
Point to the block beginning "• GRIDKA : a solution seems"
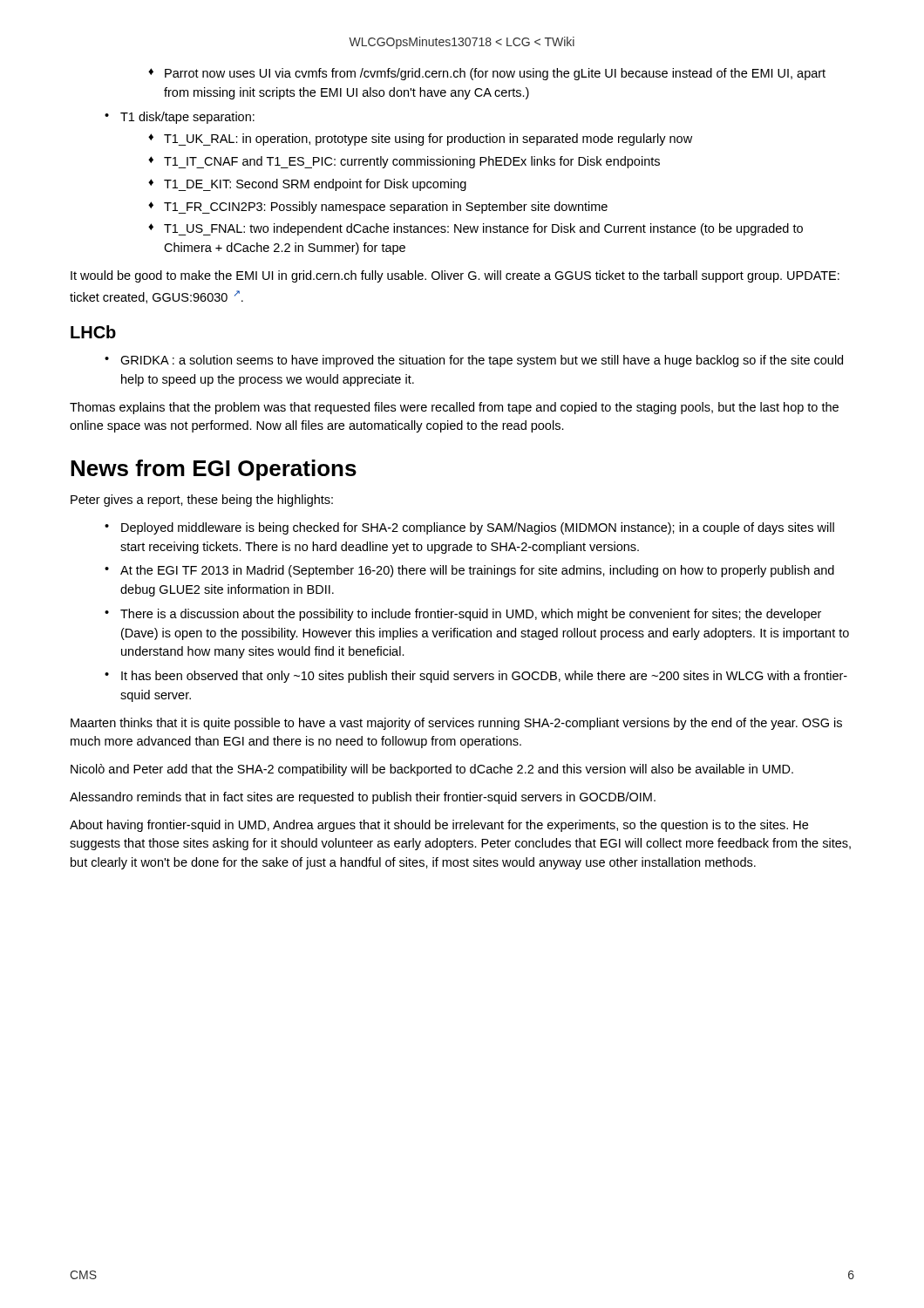479,370
